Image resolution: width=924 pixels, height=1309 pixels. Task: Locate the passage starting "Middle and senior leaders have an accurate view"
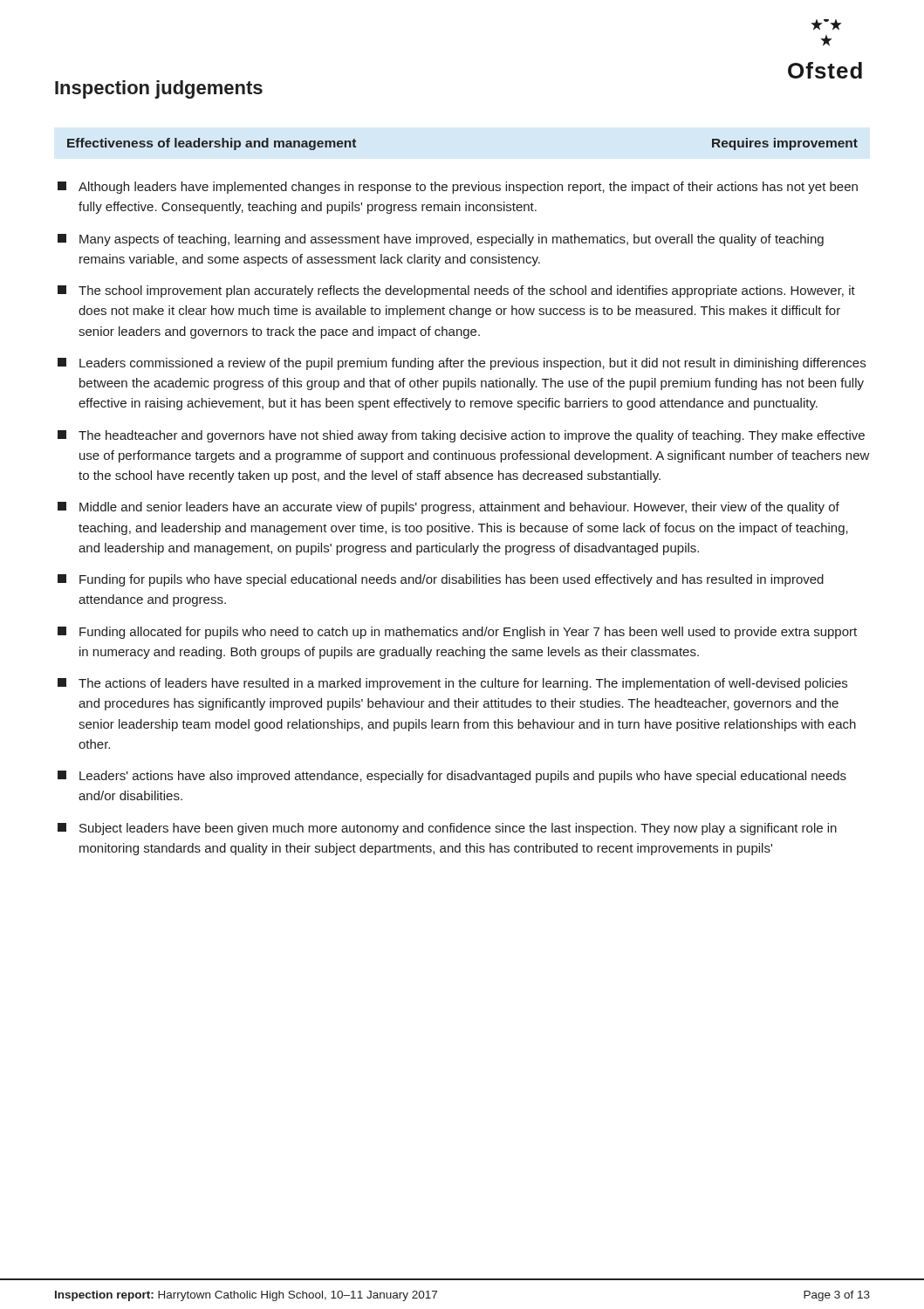click(x=462, y=527)
